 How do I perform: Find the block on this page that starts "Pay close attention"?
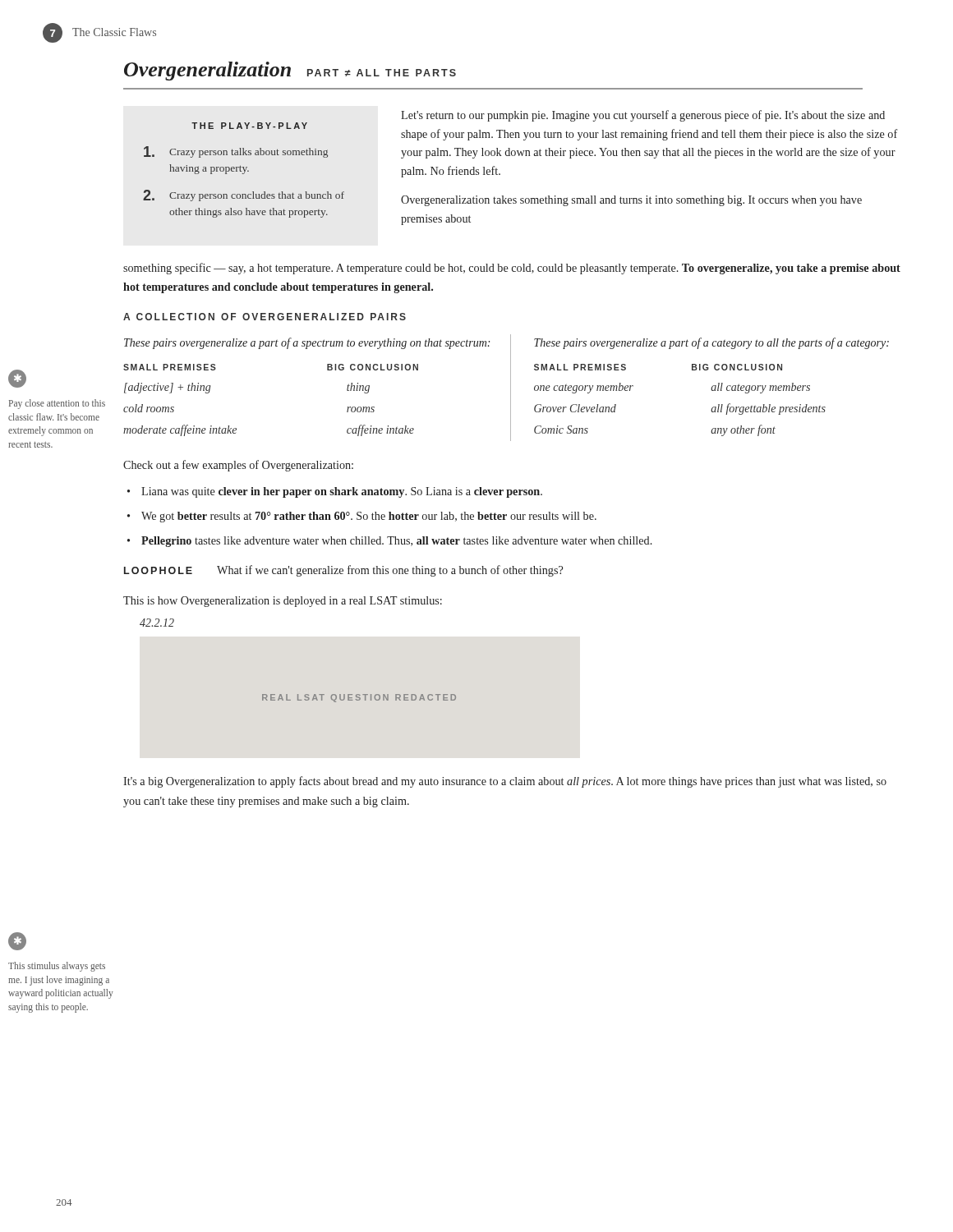[x=57, y=424]
